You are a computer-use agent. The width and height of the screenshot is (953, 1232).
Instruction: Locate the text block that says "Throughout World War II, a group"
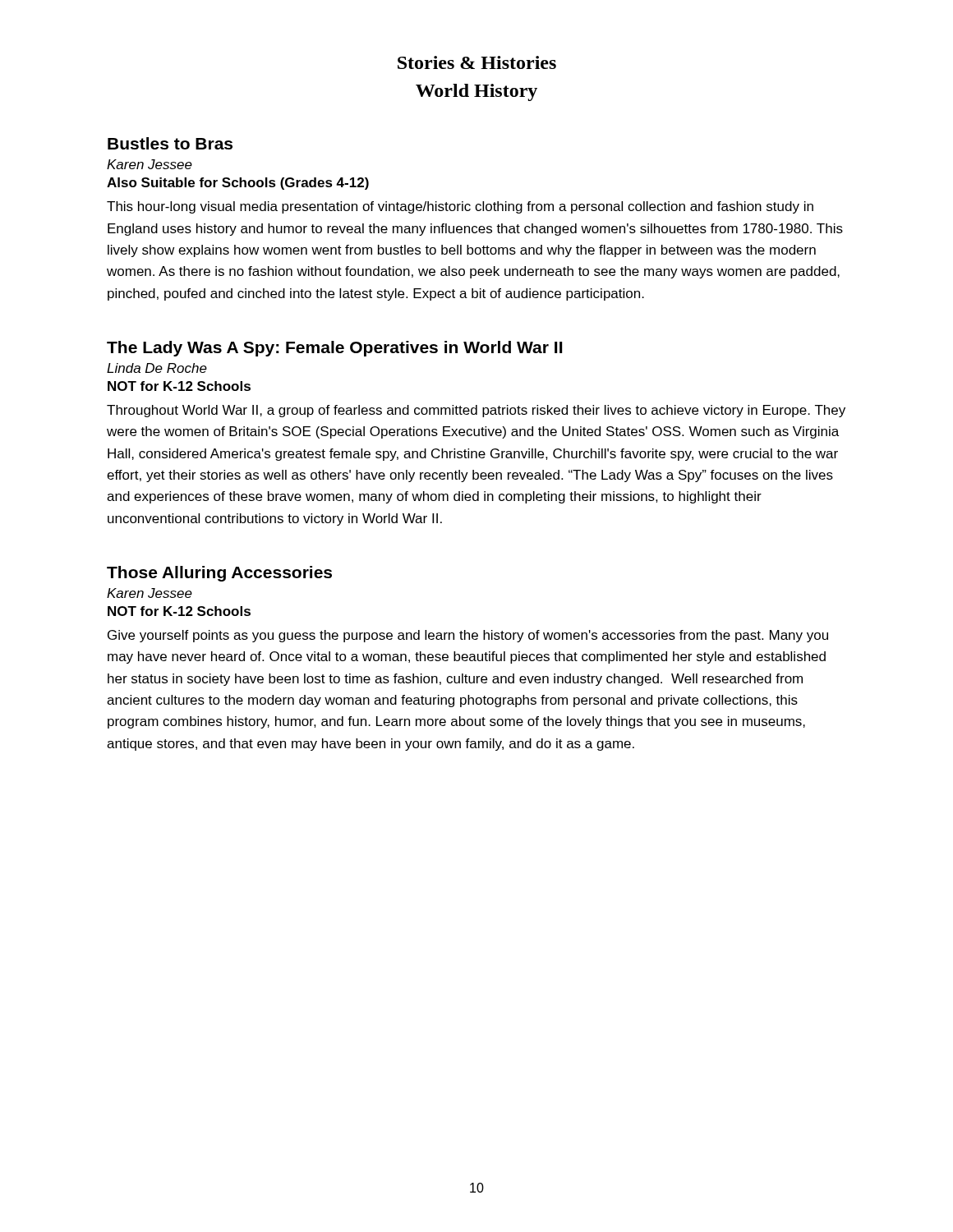pos(476,464)
